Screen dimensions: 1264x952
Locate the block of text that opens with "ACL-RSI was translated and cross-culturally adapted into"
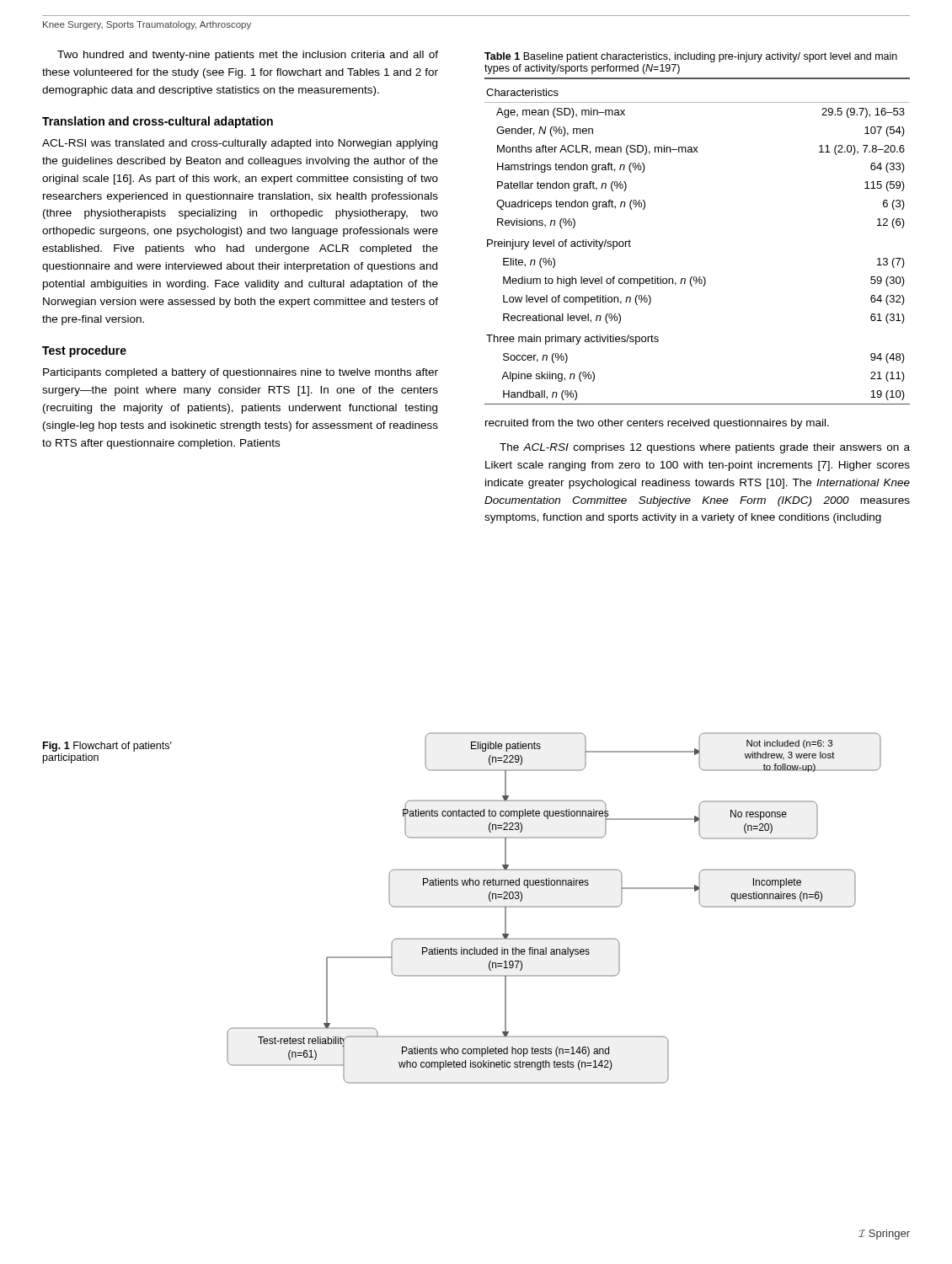pos(240,232)
